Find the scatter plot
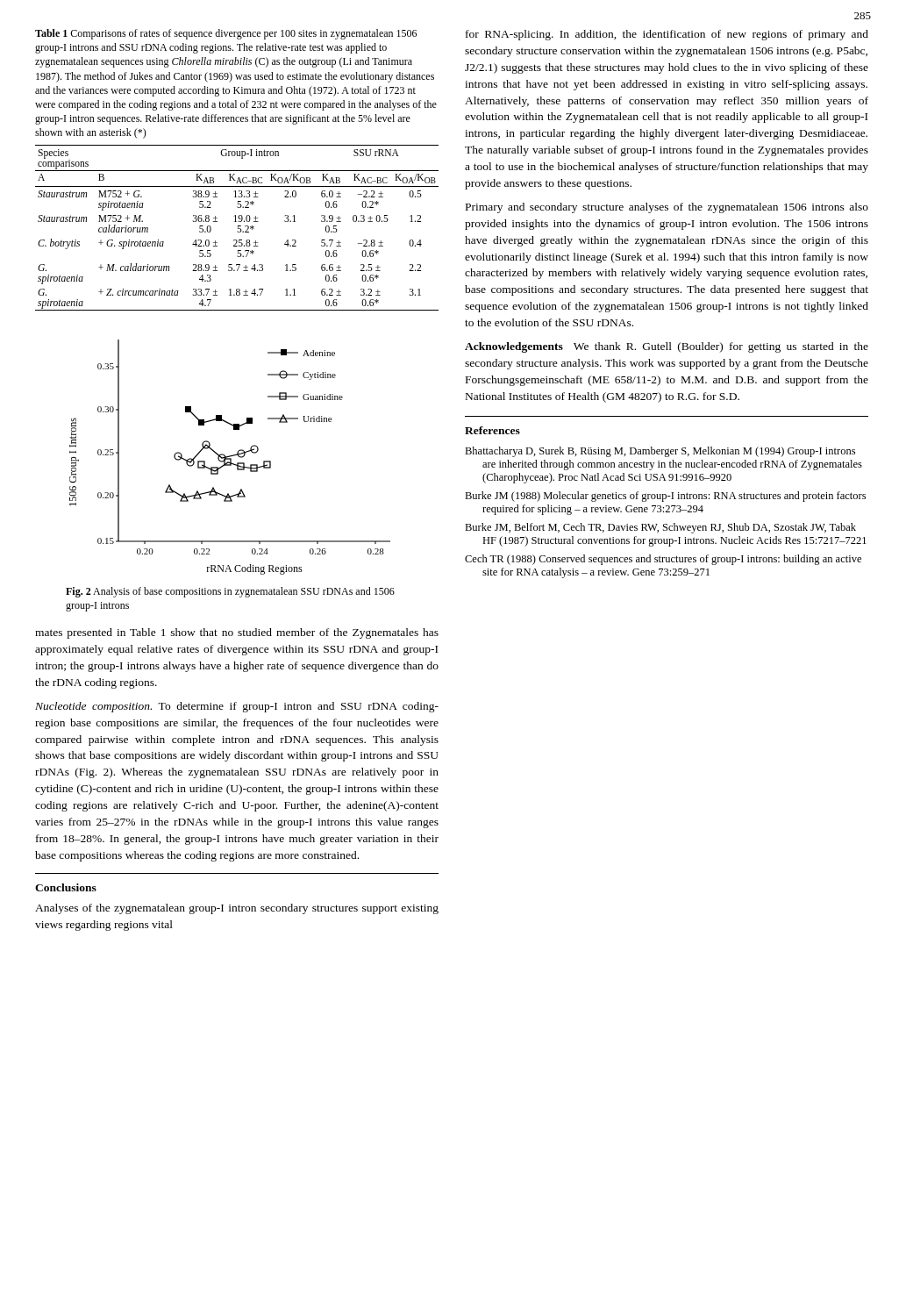 click(237, 453)
